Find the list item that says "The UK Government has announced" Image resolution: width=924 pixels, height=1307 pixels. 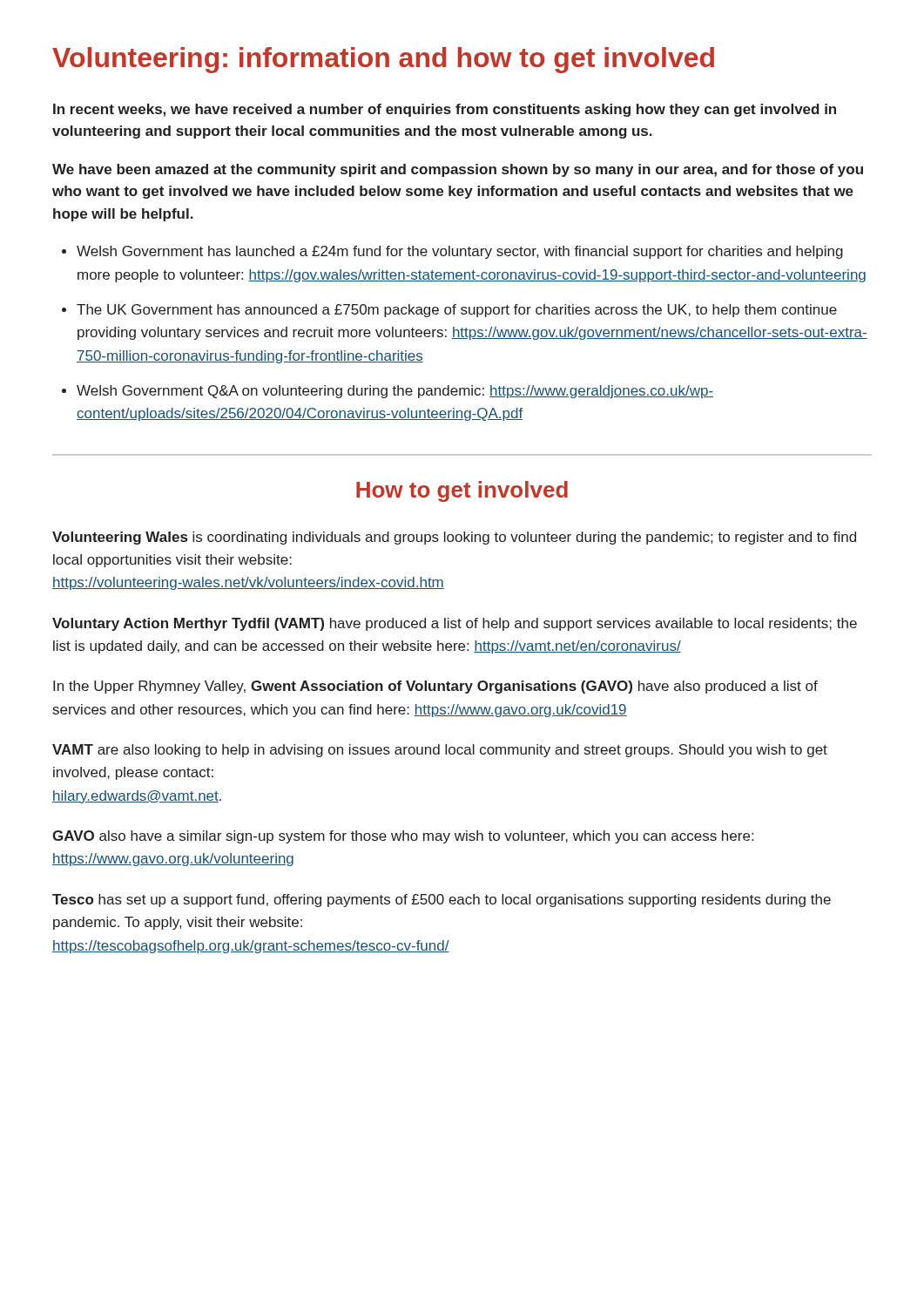point(472,333)
